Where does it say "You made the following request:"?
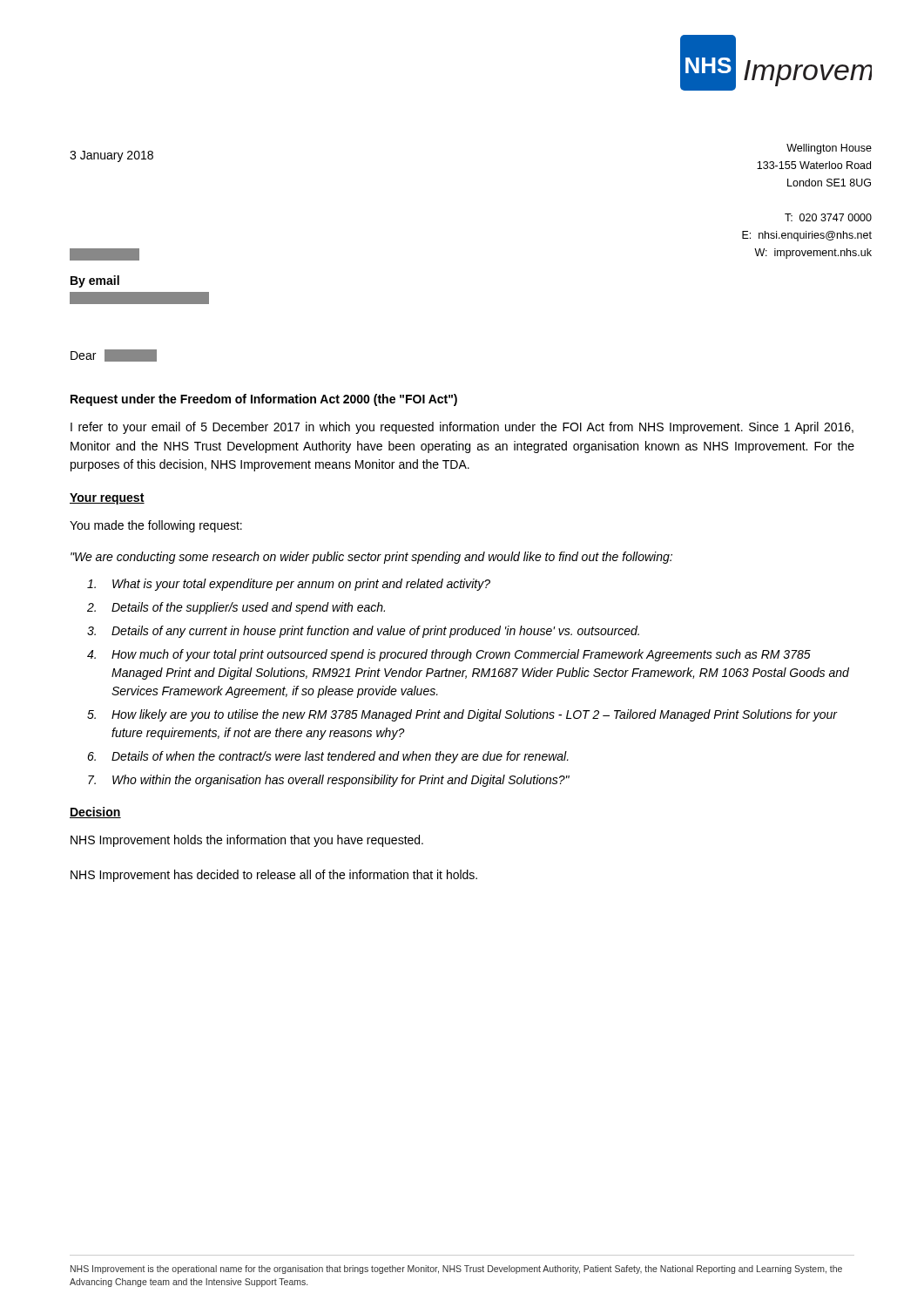The width and height of the screenshot is (924, 1307). coord(156,525)
